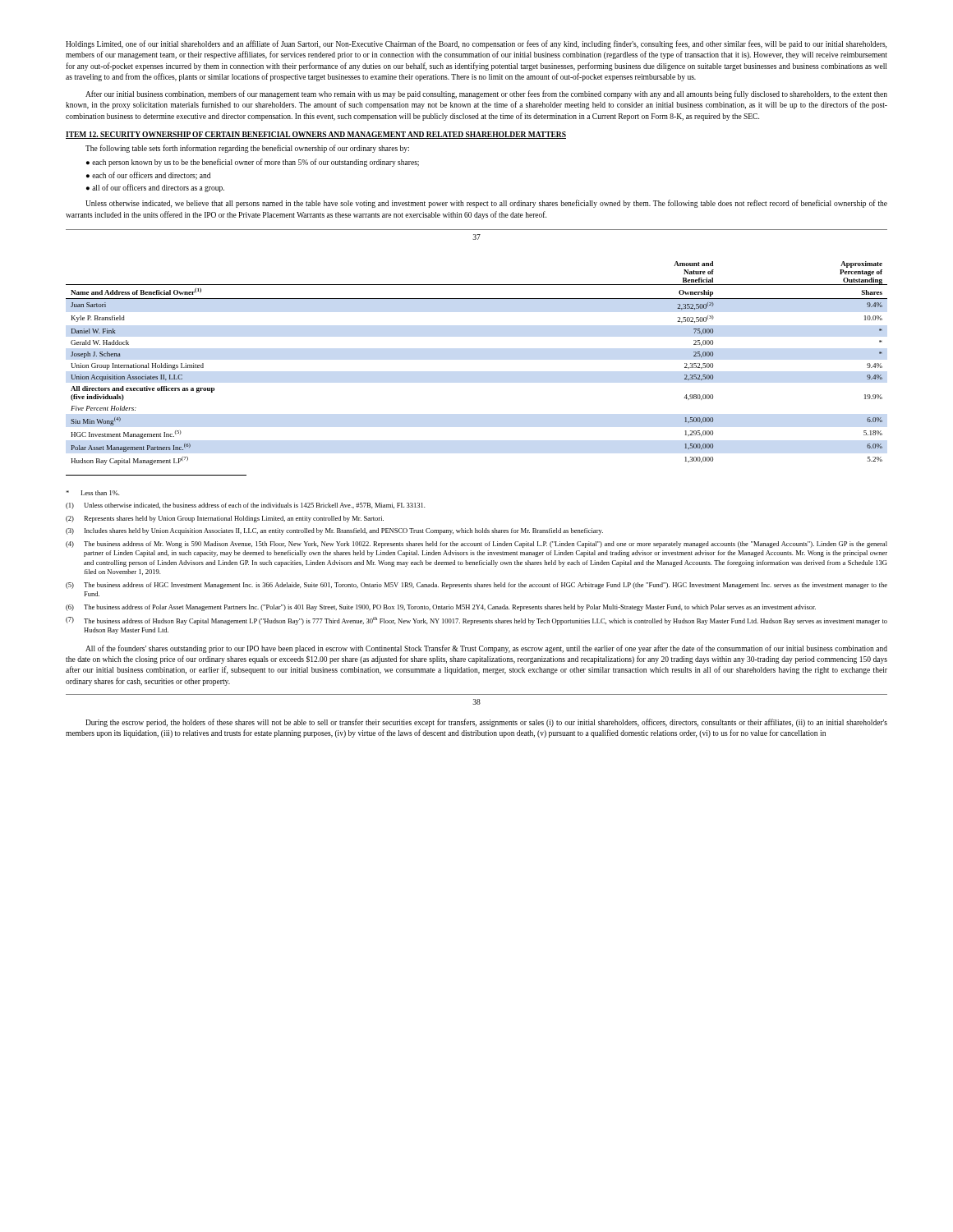This screenshot has height=1232, width=953.
Task: Select the text starting "(6) The business"
Action: click(441, 607)
